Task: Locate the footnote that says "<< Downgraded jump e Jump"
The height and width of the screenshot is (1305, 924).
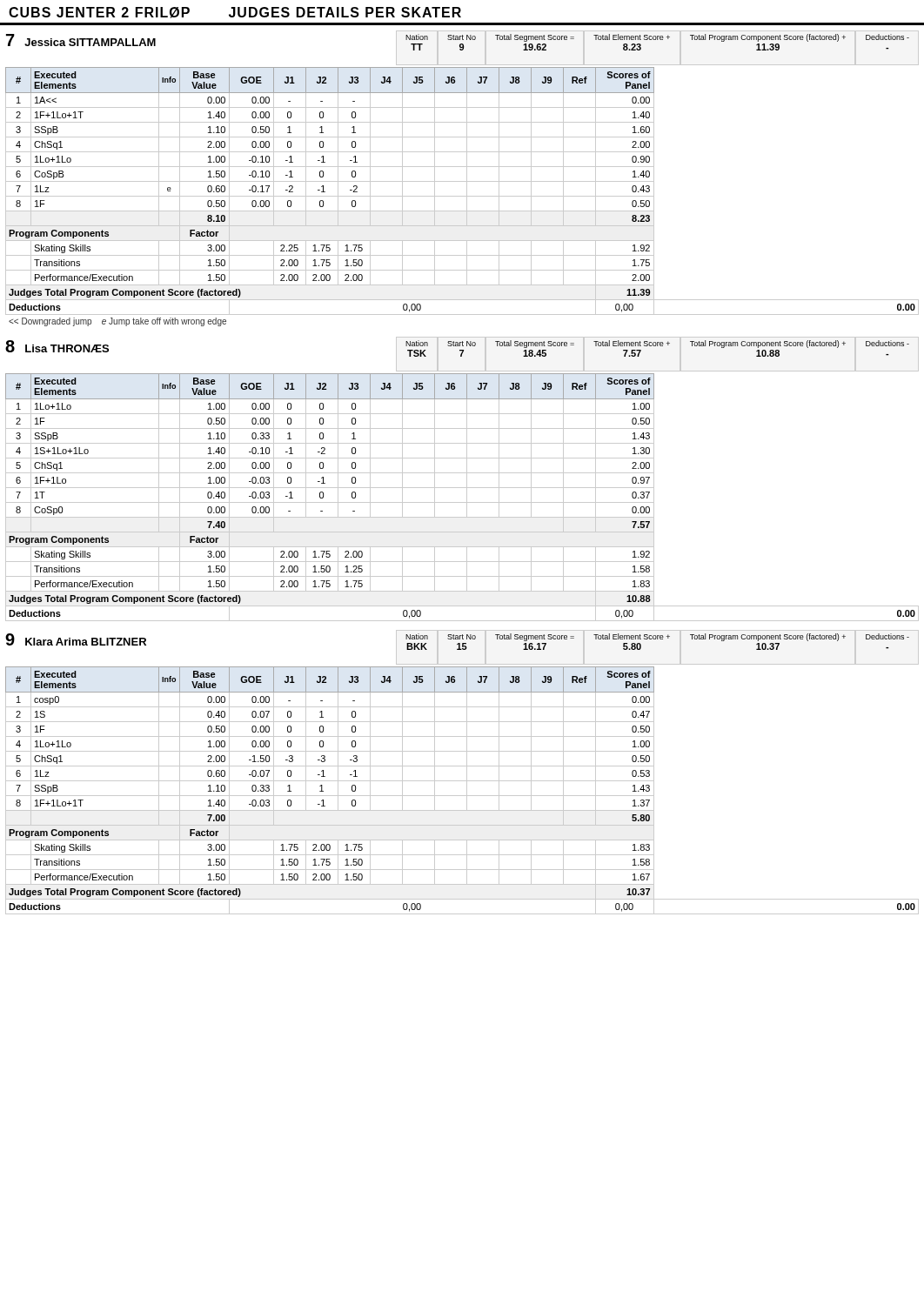Action: [118, 321]
